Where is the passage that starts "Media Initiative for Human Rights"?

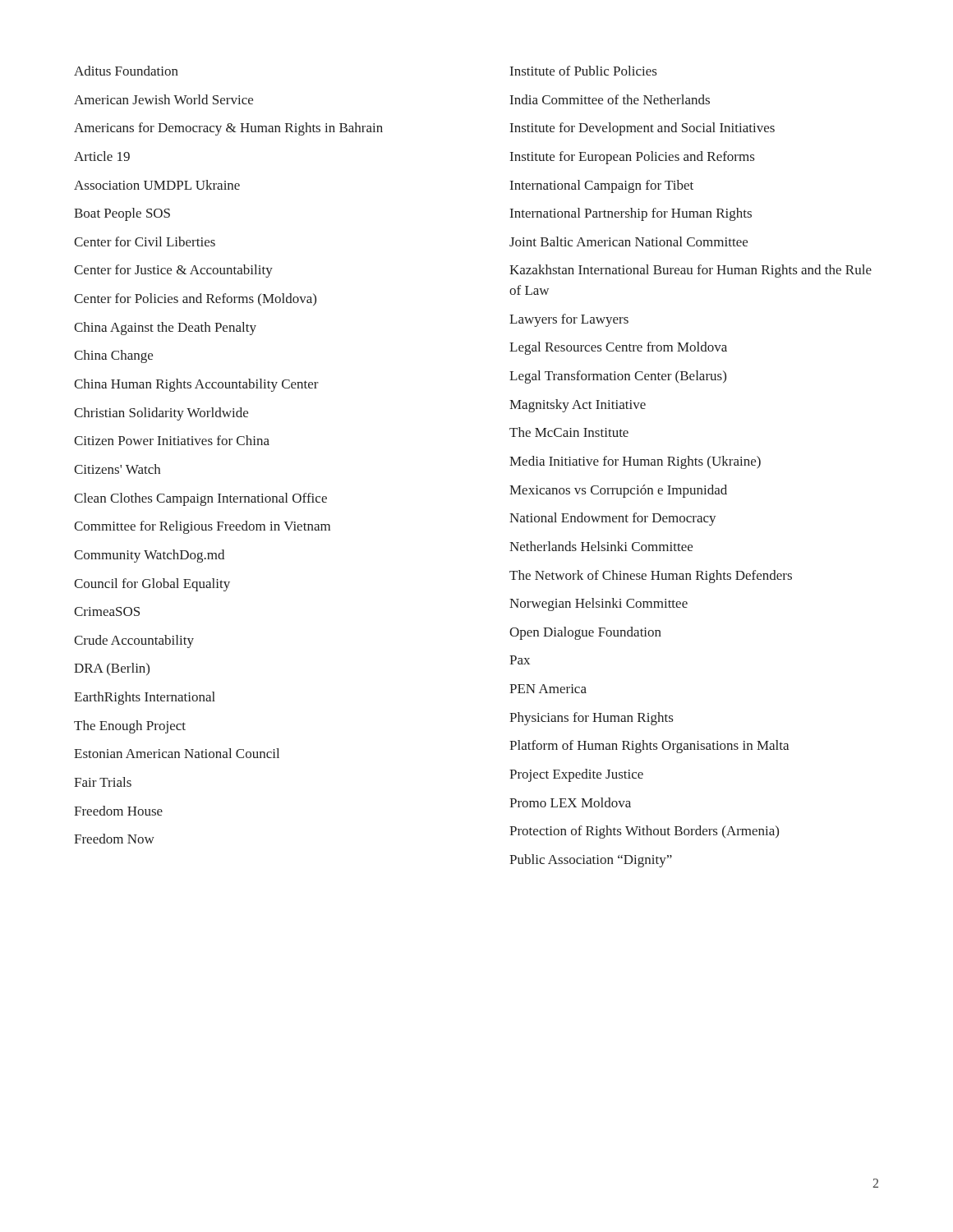635,461
